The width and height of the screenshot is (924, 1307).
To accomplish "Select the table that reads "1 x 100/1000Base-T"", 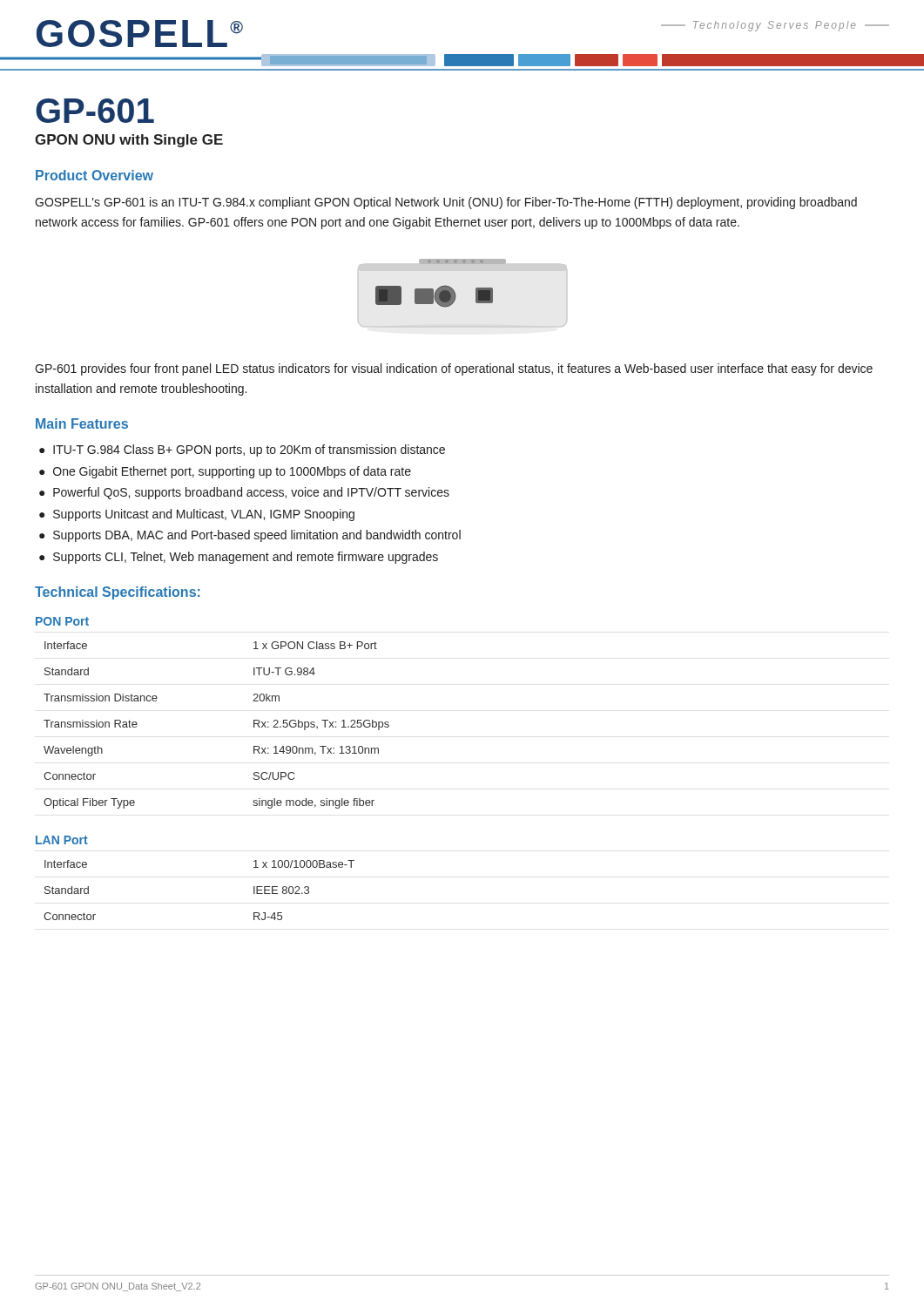I will coord(462,880).
